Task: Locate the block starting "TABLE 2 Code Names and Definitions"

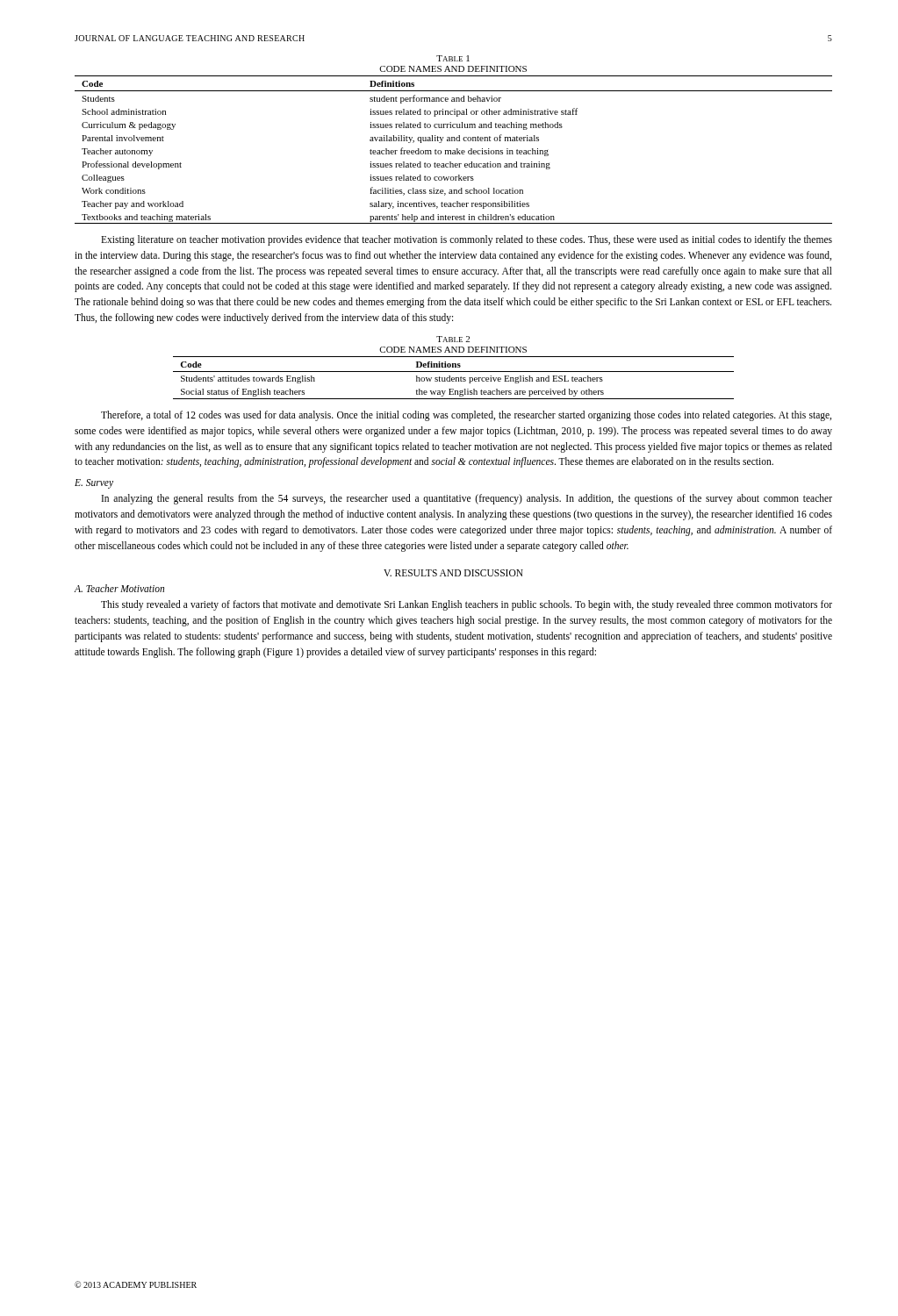Action: 453,344
